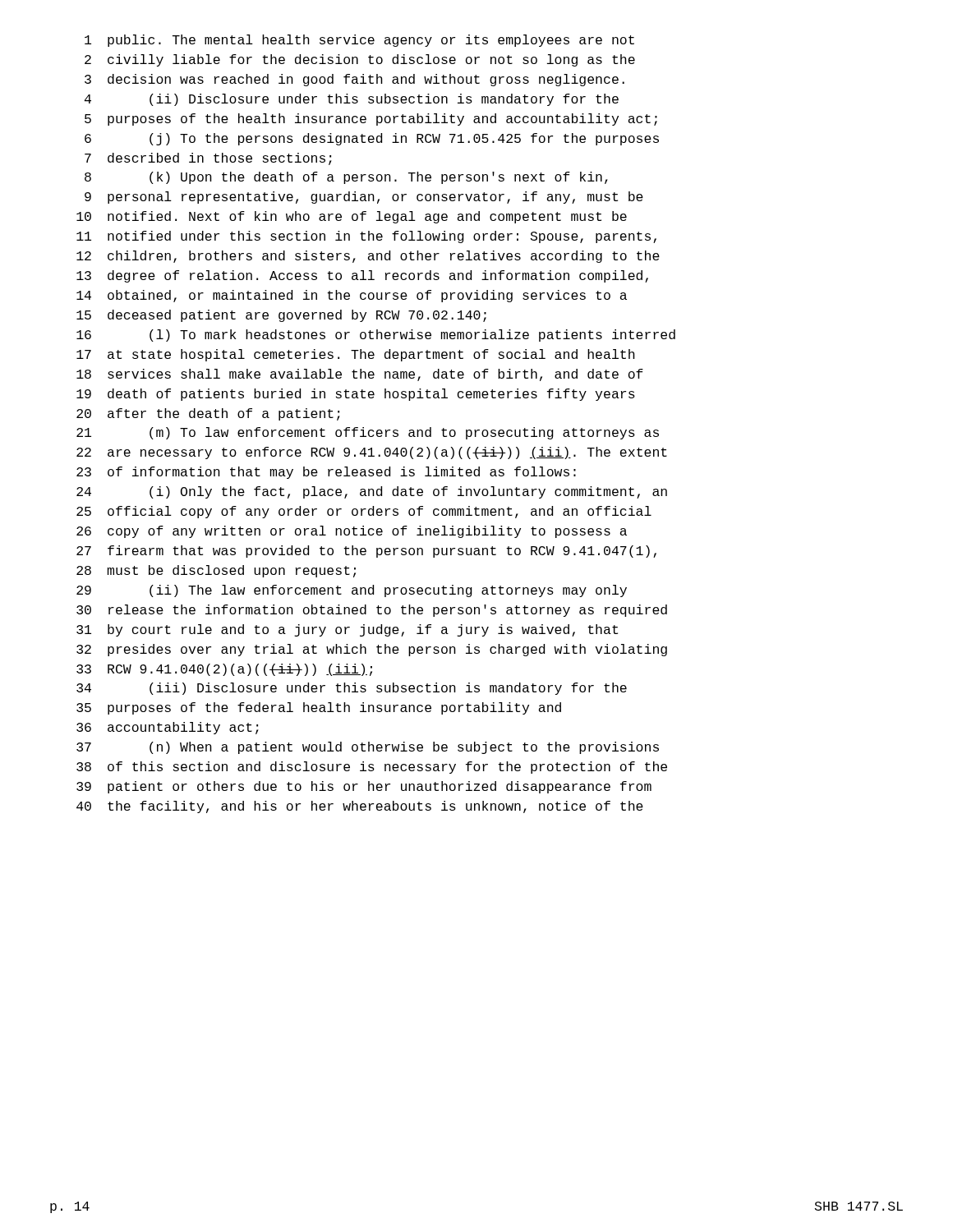
Task: Point to the block beginning "26 copy of any written or oral notice"
Action: pyautogui.click(x=476, y=532)
